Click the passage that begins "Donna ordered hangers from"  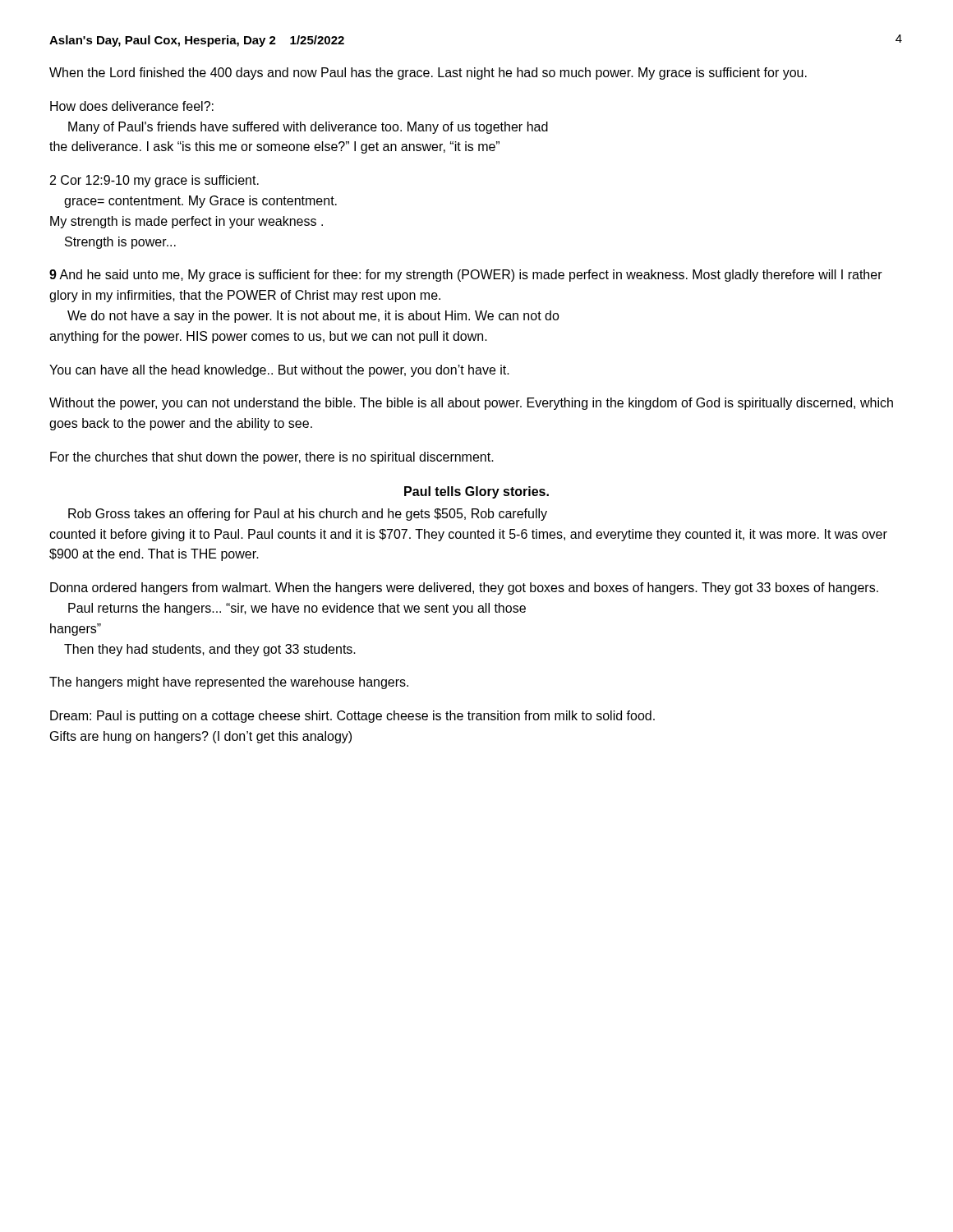pyautogui.click(x=464, y=618)
